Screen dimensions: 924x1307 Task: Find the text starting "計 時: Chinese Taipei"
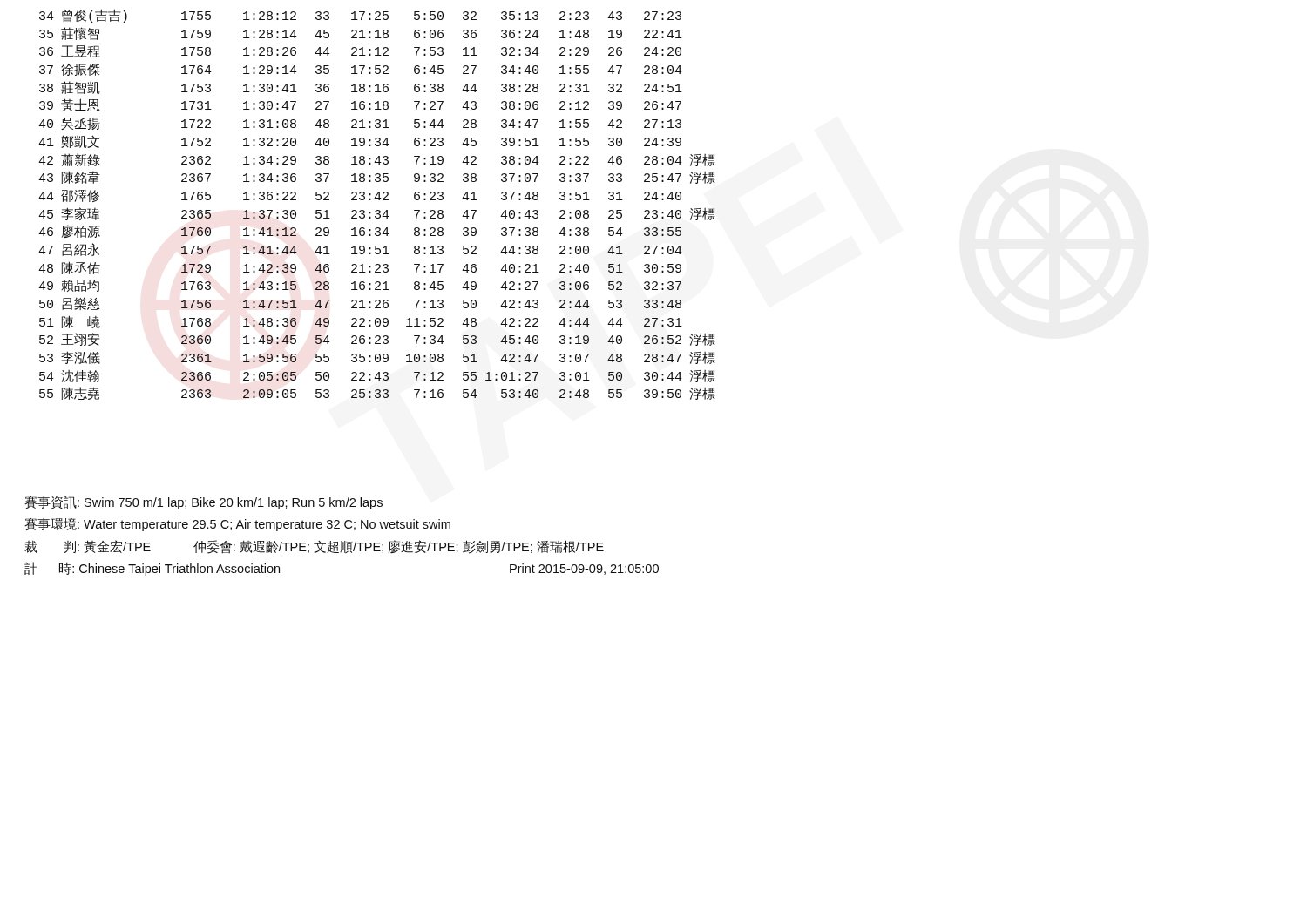169,568
